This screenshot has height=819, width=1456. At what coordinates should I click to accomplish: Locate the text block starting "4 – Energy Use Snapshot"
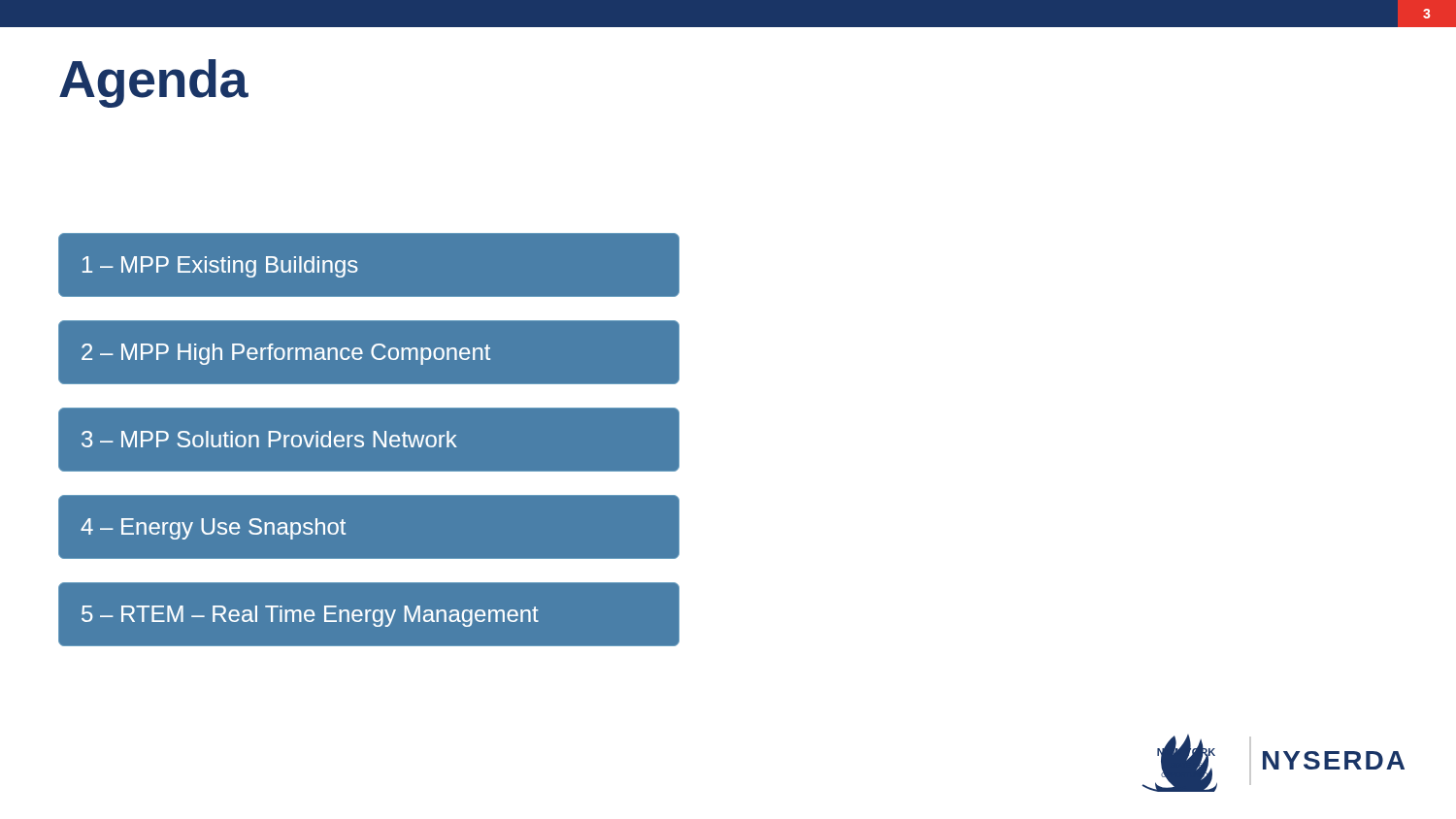(x=213, y=526)
